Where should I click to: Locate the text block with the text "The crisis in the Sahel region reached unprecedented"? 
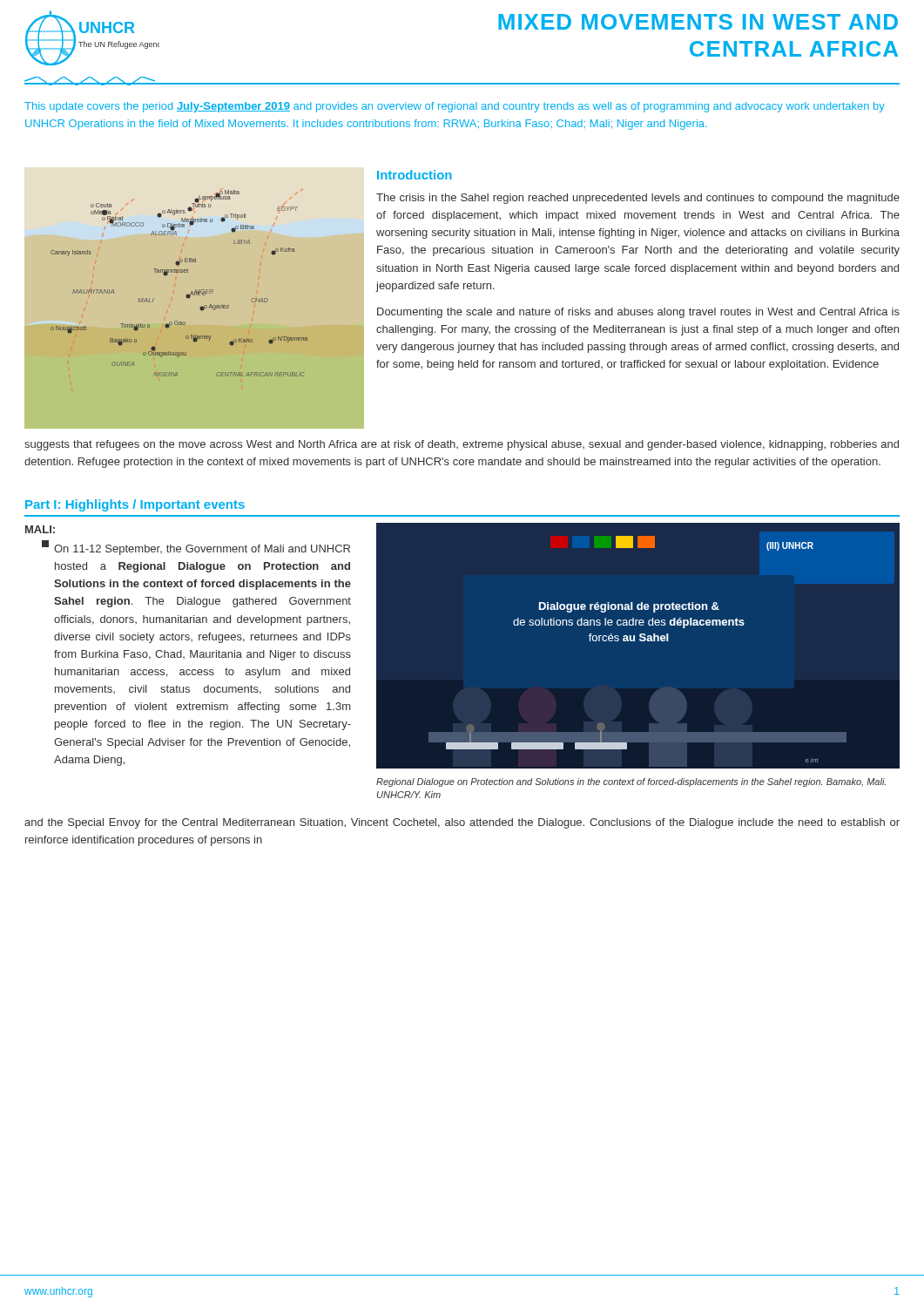click(x=638, y=281)
